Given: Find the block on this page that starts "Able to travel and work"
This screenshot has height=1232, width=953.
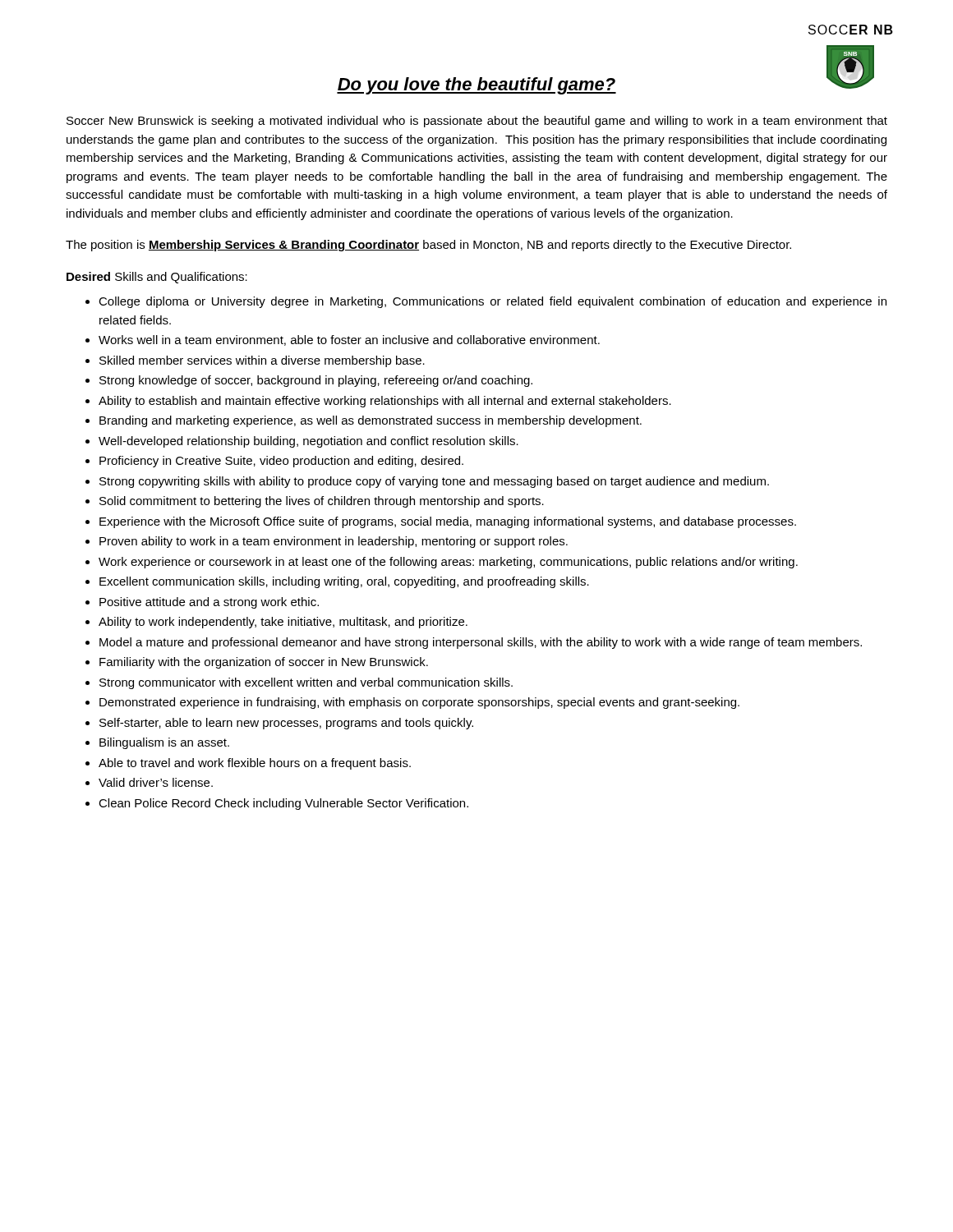Looking at the screenshot, I should pos(255,762).
